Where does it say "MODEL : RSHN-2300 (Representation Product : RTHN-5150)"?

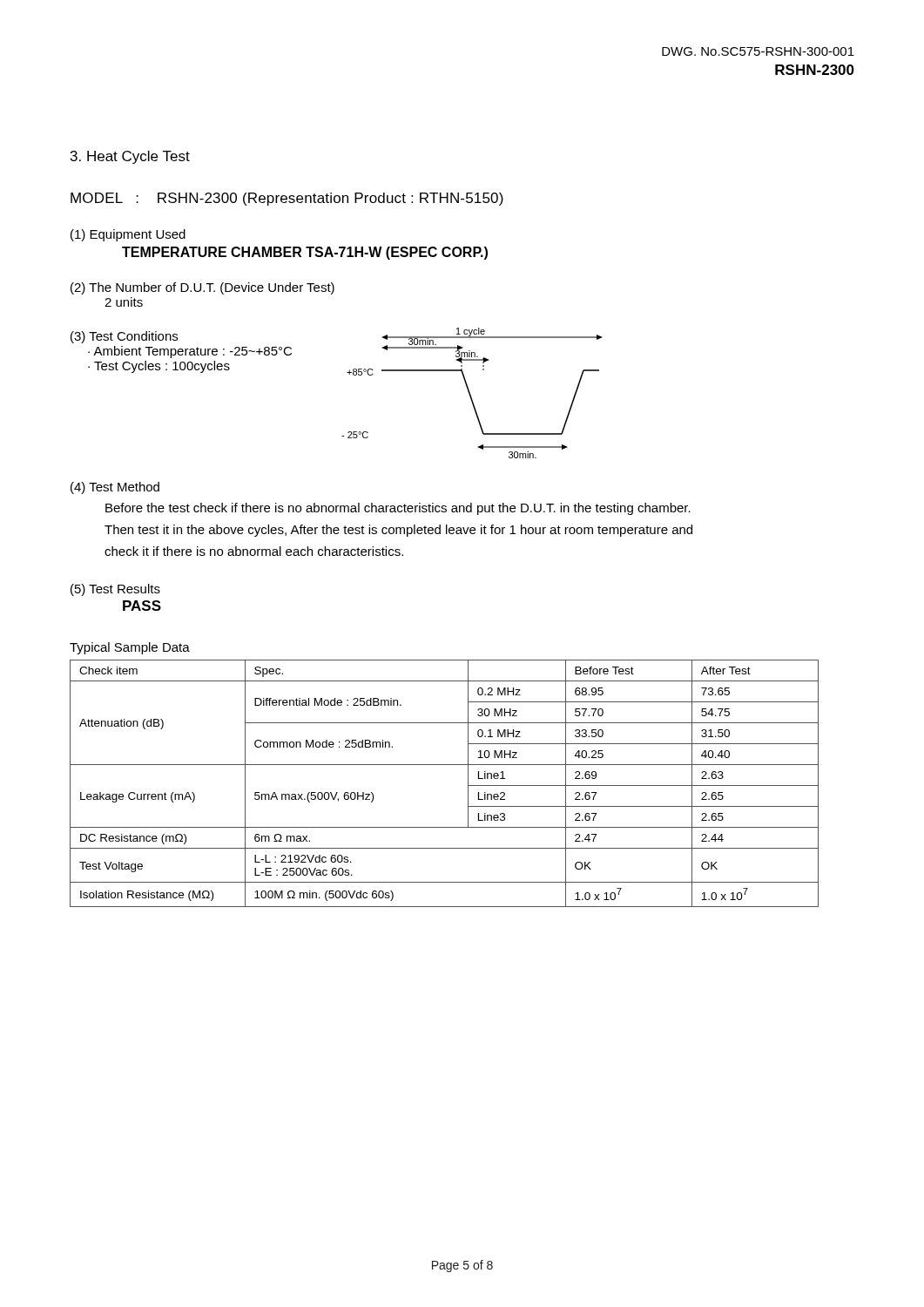(x=287, y=198)
